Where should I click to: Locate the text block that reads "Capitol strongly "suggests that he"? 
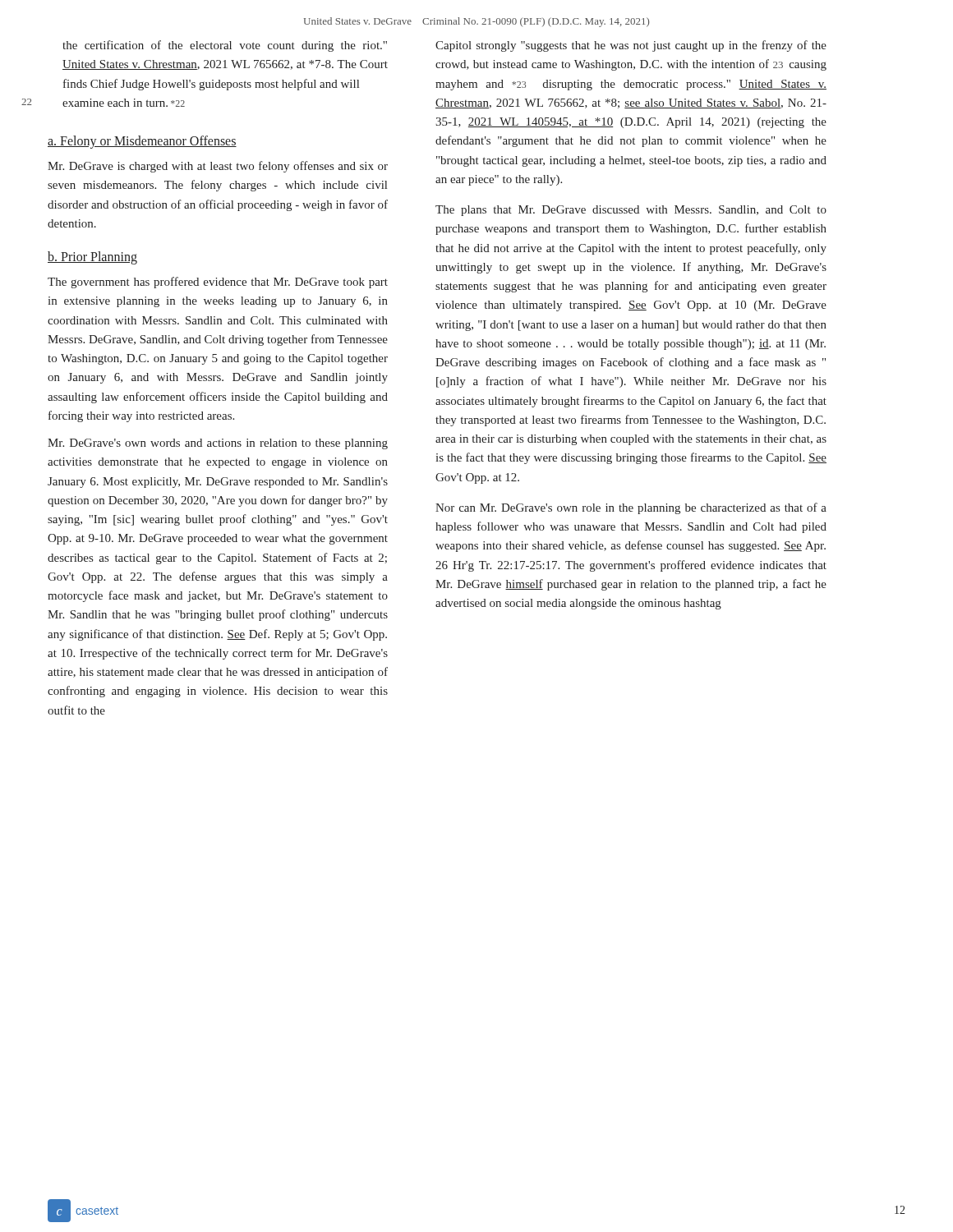631,112
